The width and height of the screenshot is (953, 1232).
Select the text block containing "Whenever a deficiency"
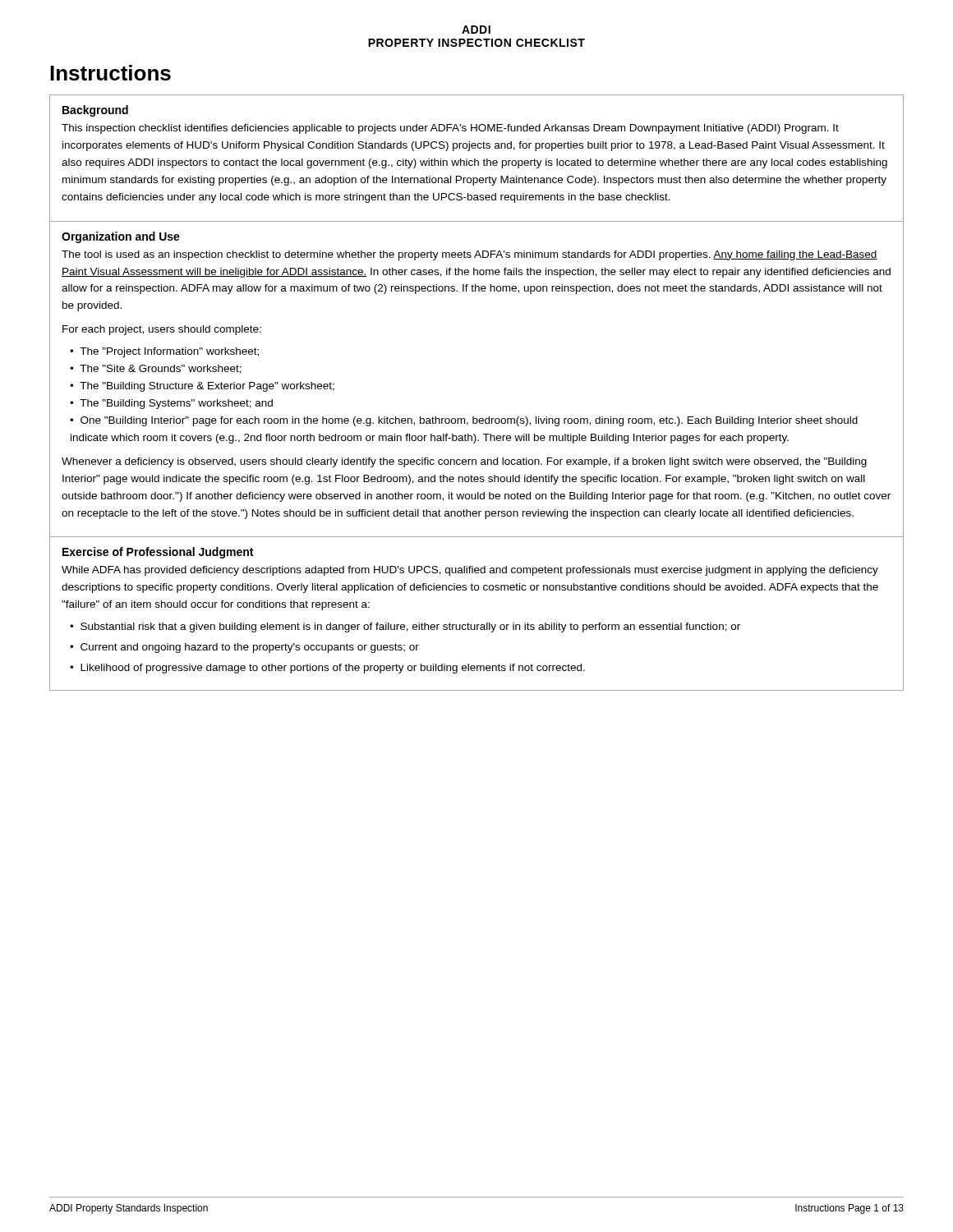click(476, 487)
